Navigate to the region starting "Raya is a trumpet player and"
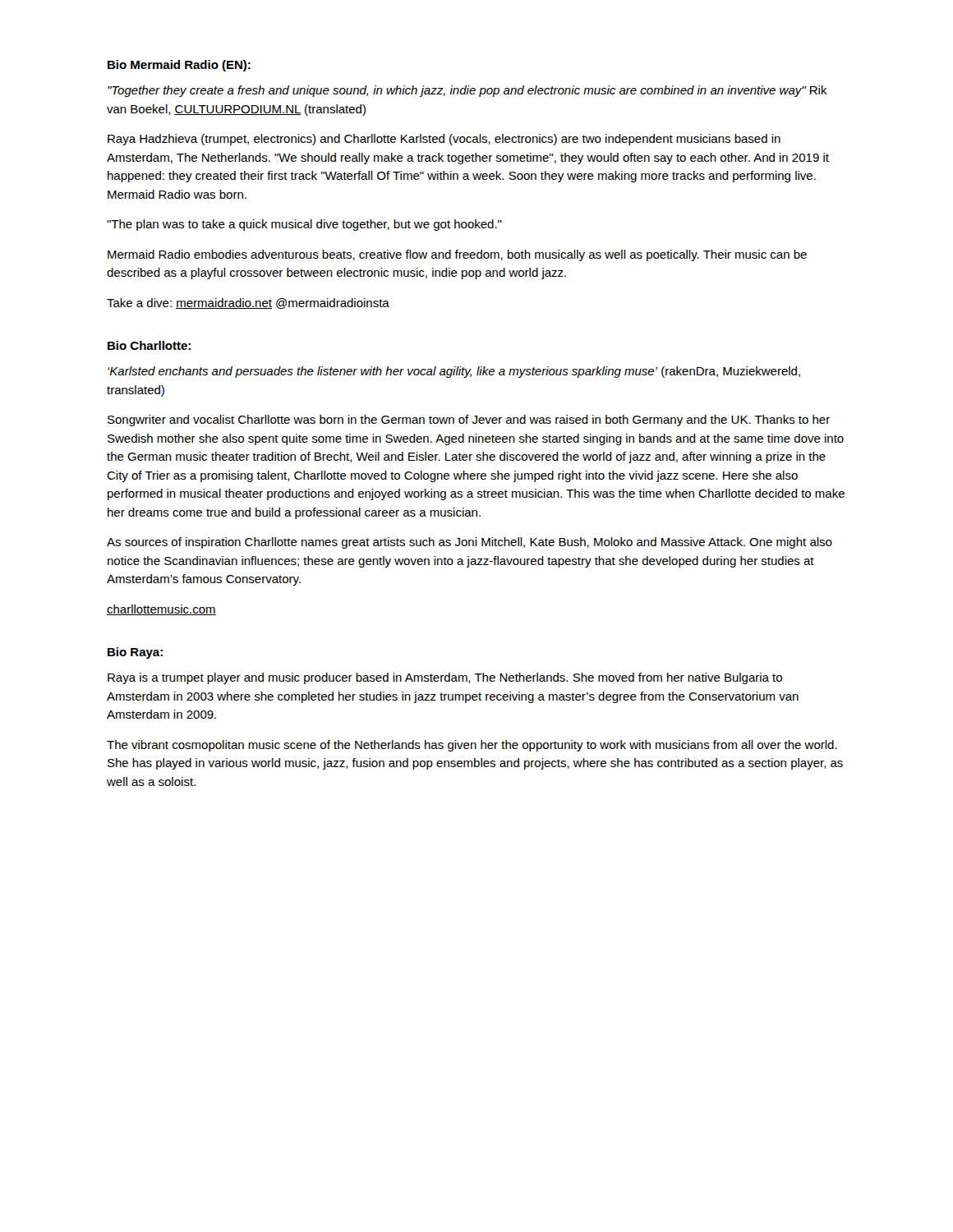This screenshot has width=953, height=1232. click(453, 696)
